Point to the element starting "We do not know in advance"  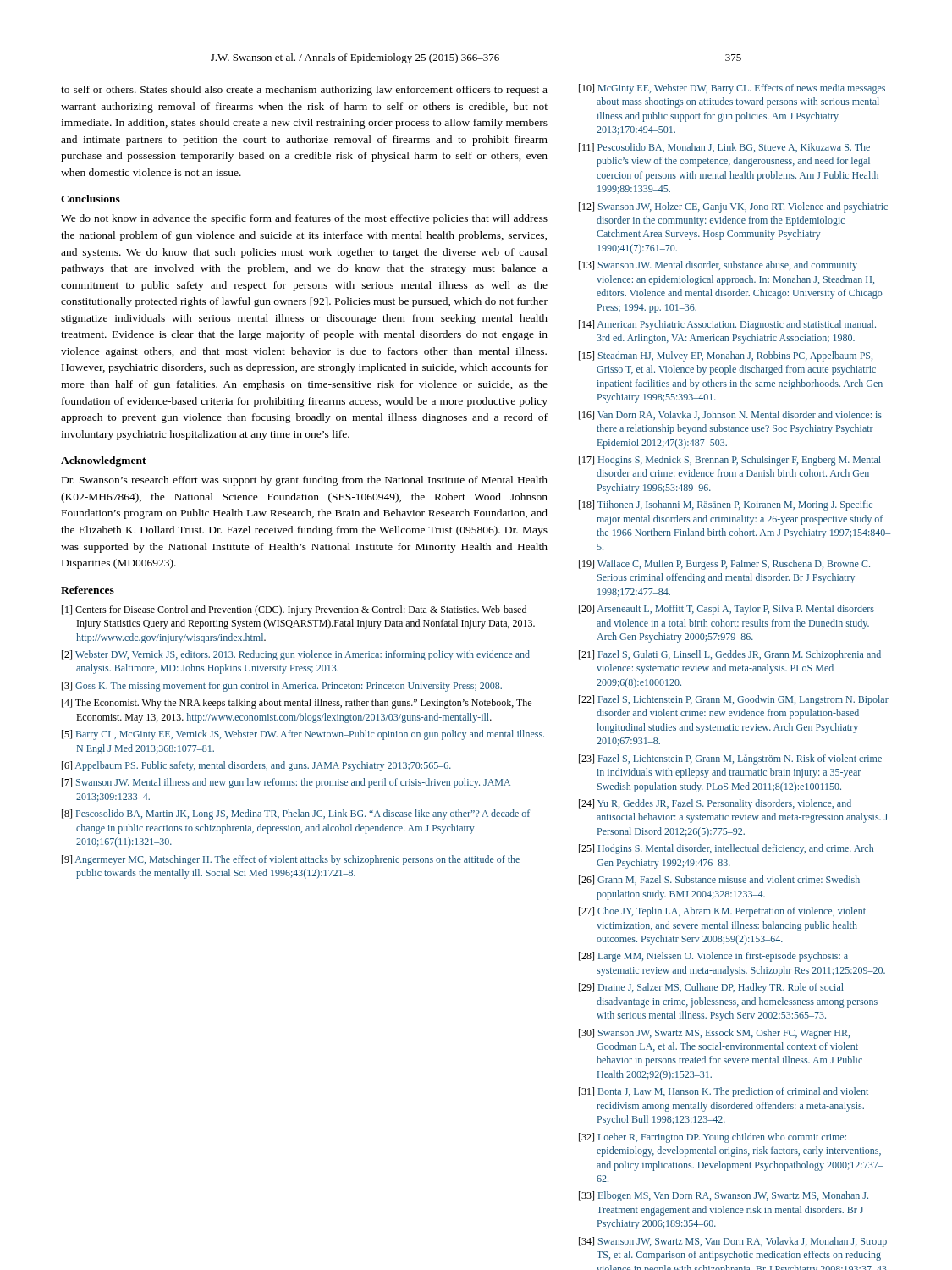tap(304, 326)
